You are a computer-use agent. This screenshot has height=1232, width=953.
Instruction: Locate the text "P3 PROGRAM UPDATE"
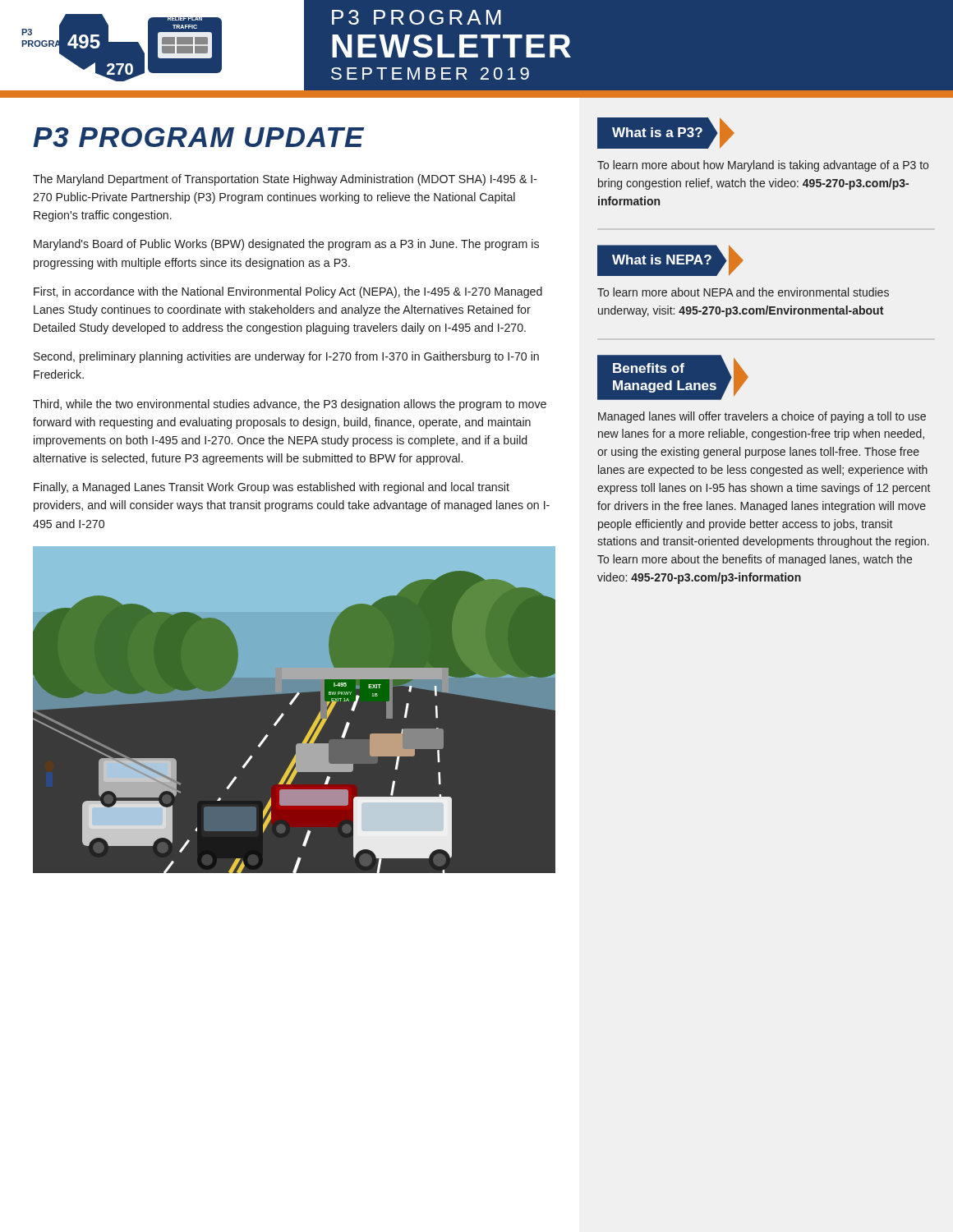(199, 137)
